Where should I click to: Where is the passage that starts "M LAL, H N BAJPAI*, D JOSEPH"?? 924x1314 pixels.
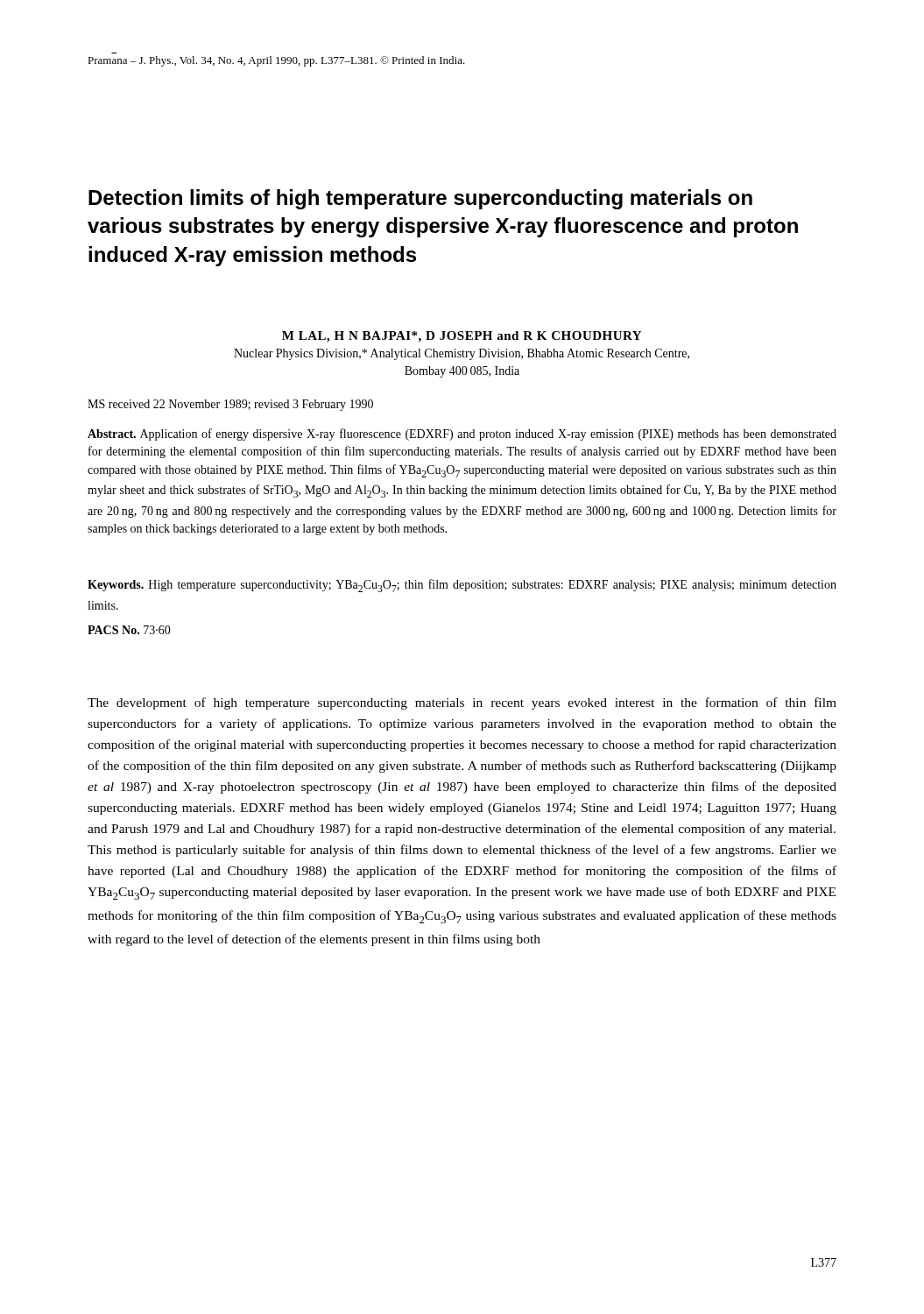[462, 353]
